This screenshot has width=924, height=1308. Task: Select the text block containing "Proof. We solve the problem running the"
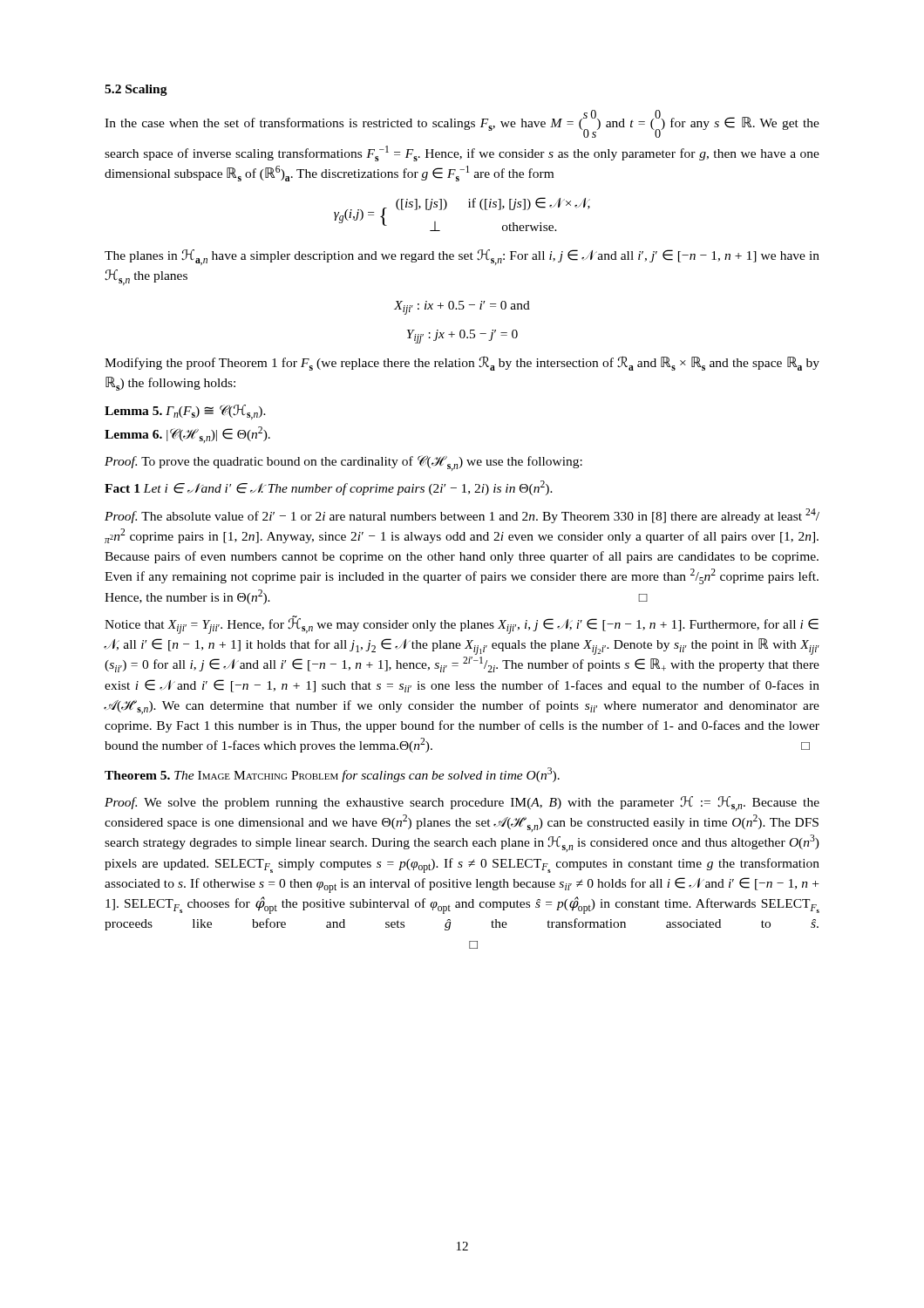tap(462, 873)
